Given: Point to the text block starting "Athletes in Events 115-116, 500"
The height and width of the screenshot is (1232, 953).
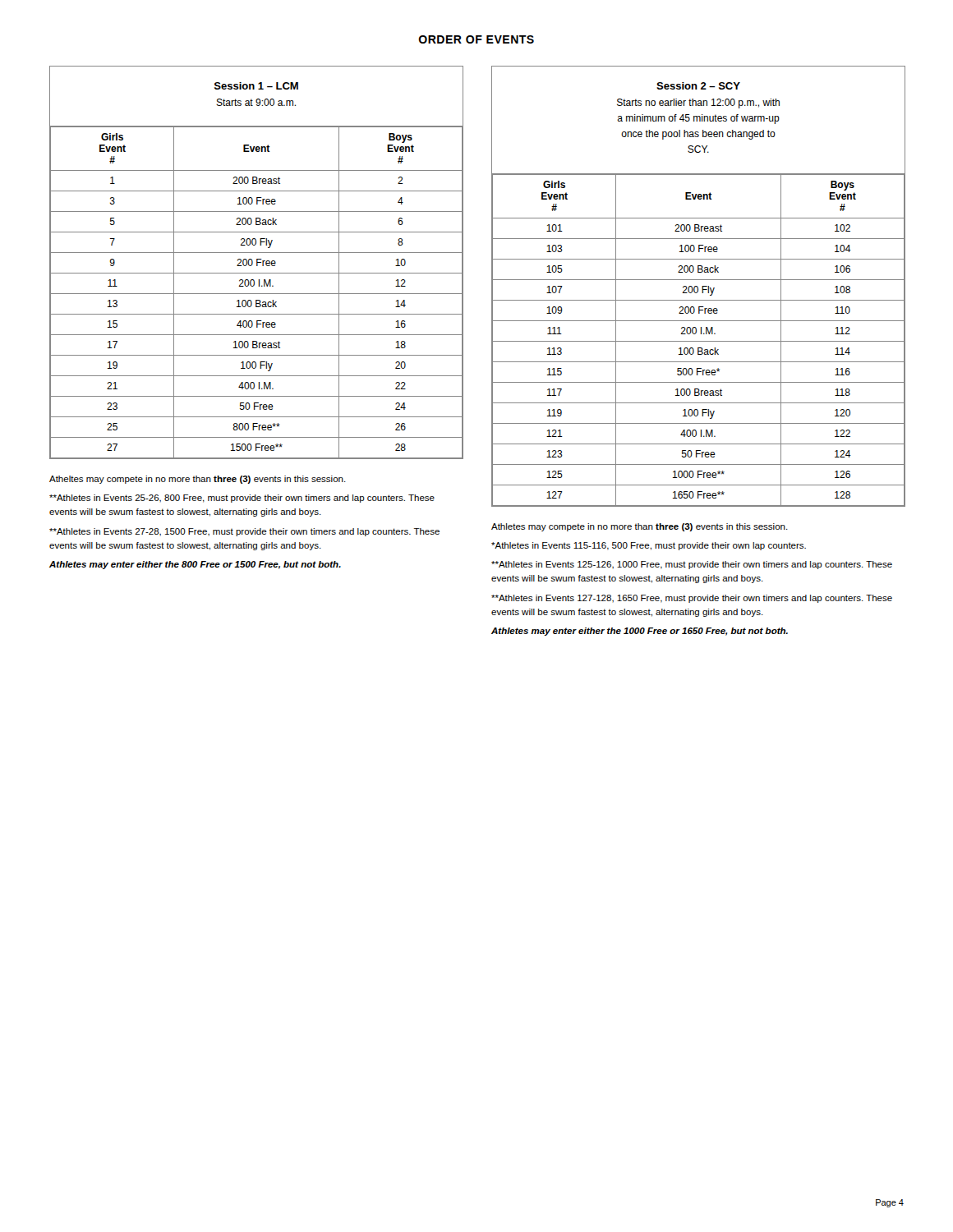Looking at the screenshot, I should [698, 546].
